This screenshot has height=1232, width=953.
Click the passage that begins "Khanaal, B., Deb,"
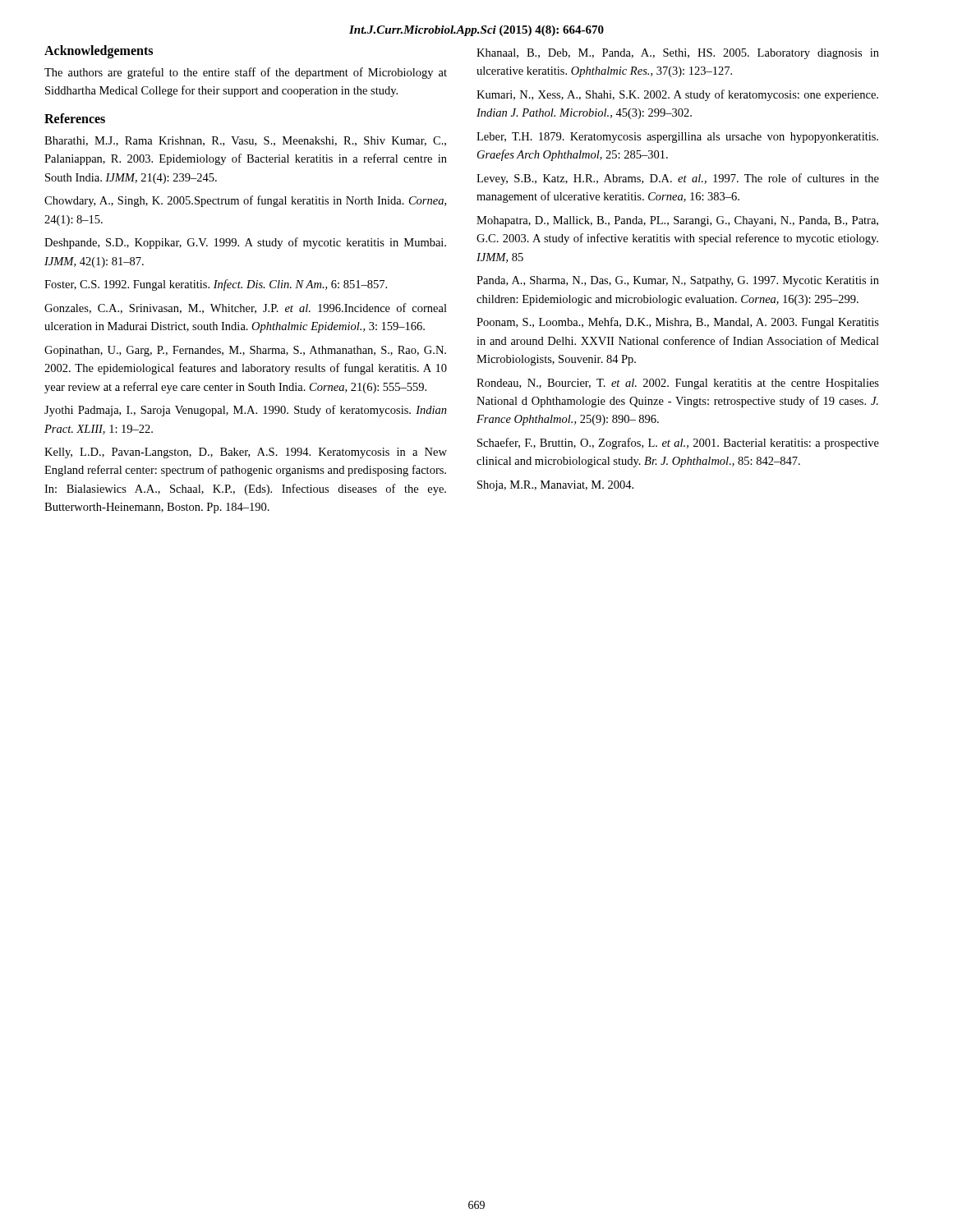point(678,62)
